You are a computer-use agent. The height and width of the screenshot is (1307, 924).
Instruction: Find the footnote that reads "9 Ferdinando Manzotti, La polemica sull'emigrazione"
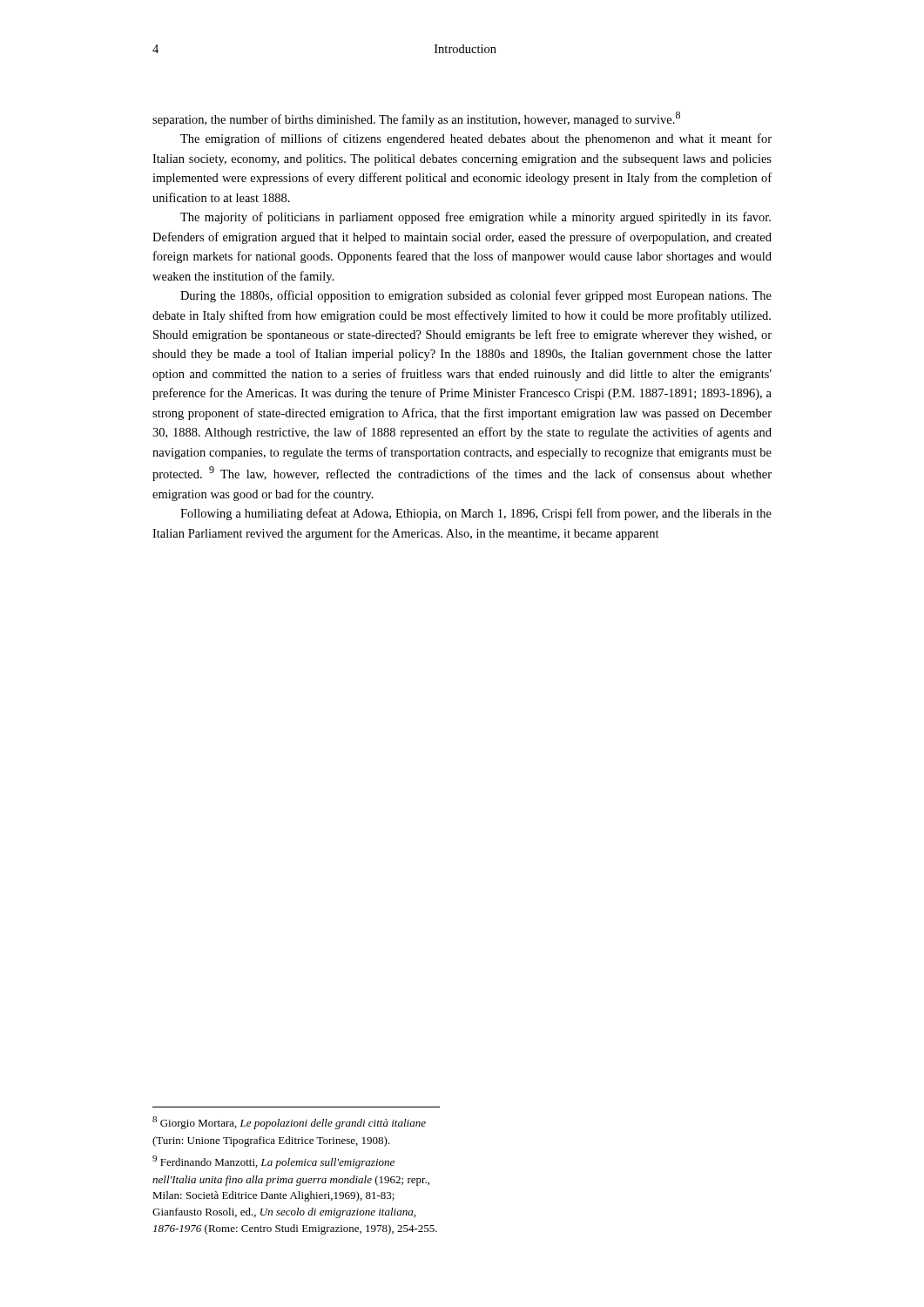295,1194
